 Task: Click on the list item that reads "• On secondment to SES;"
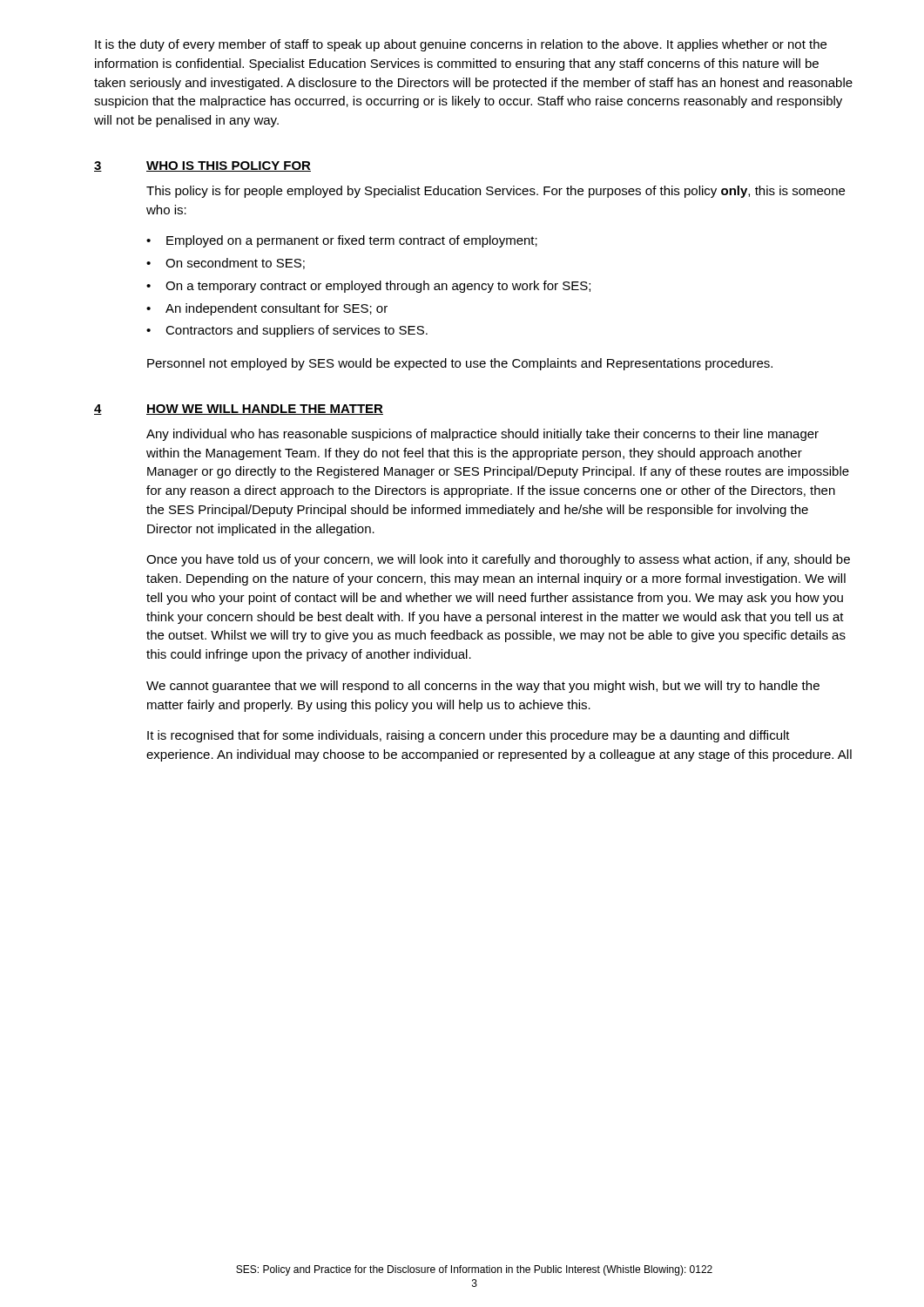click(226, 264)
